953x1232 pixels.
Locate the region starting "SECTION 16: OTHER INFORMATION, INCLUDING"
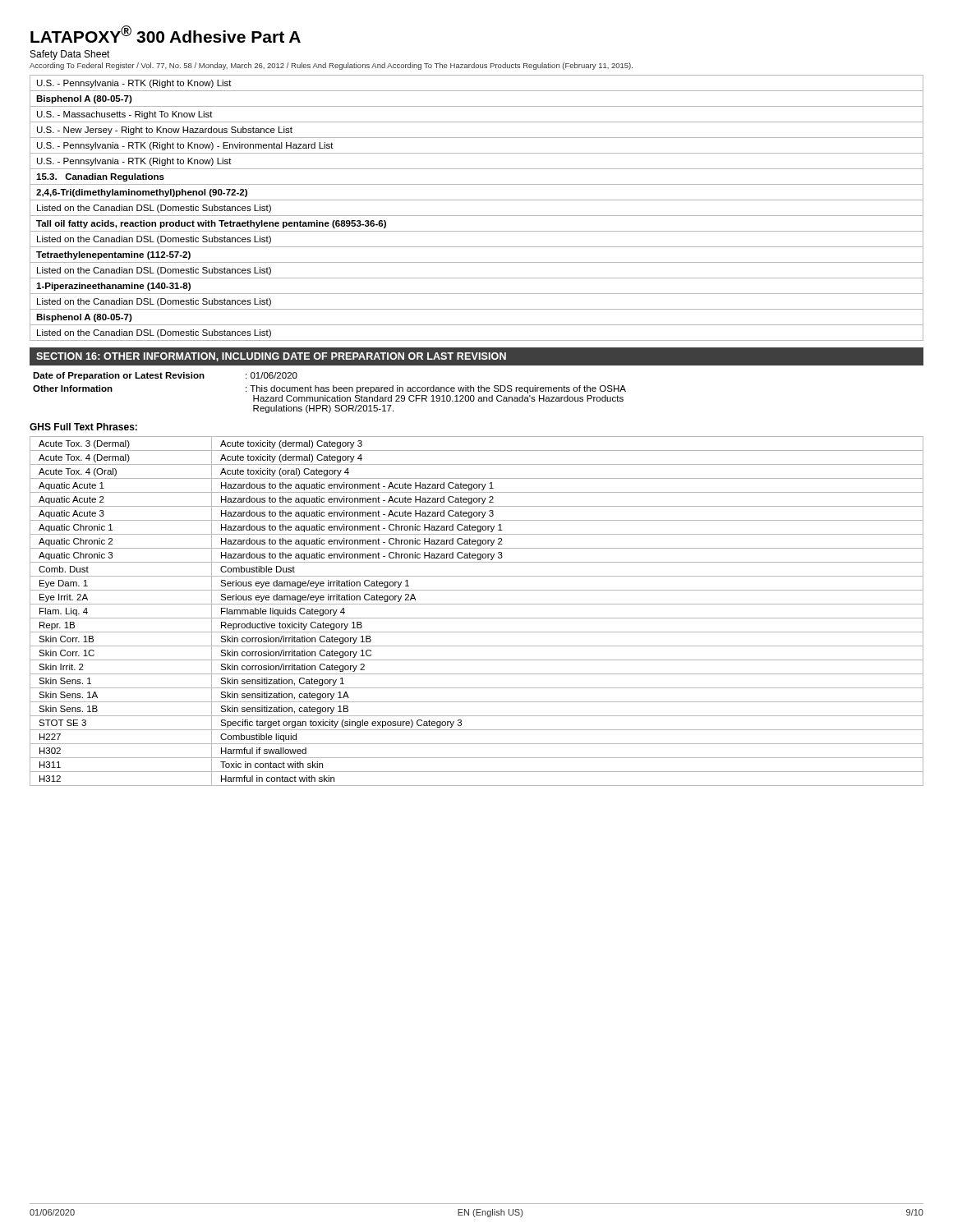271,356
